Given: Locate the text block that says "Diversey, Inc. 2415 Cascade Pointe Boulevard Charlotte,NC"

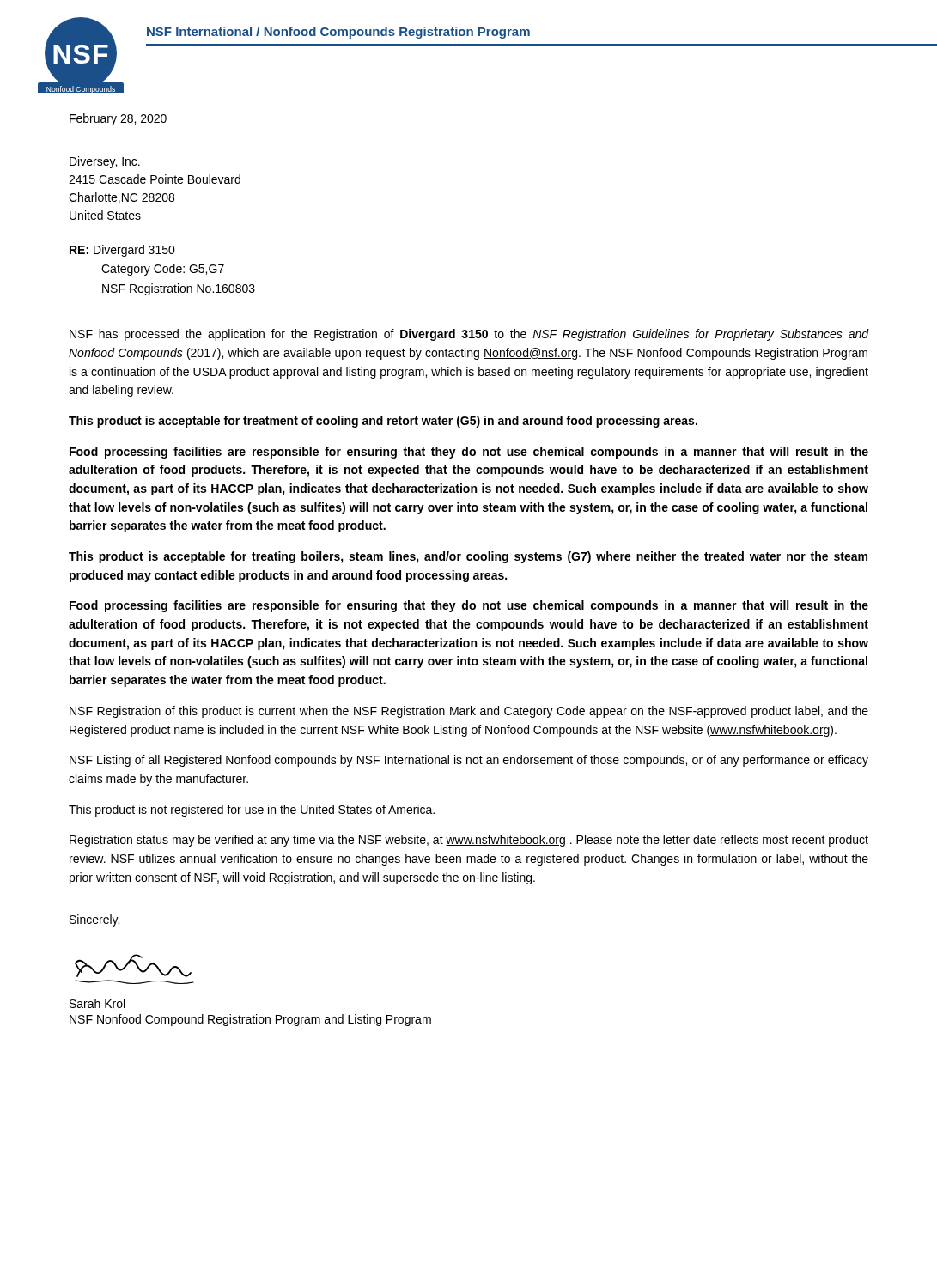Looking at the screenshot, I should click(155, 188).
